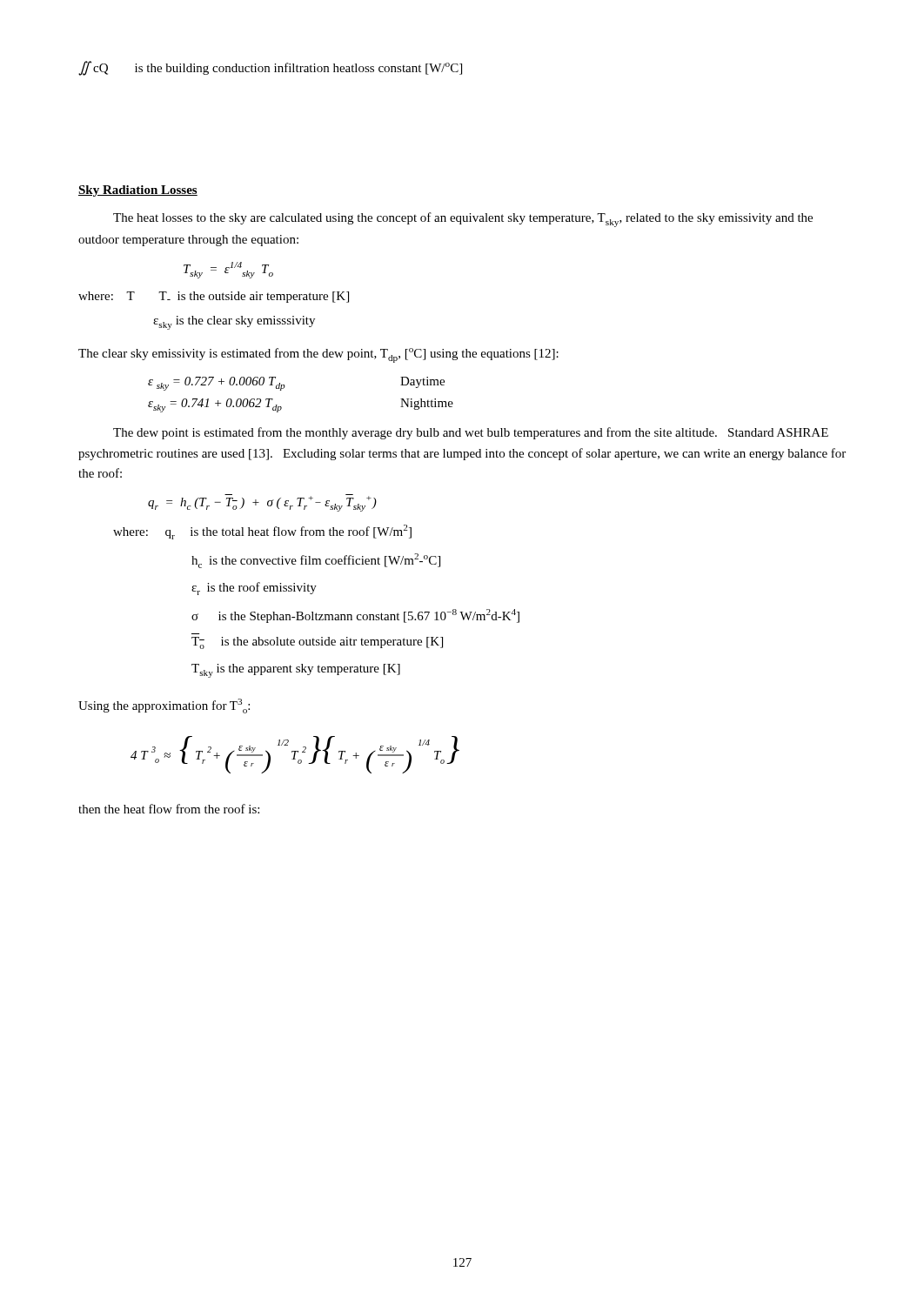Click where it says "Tsky = ε1/4sky To"
The image size is (924, 1305).
click(x=228, y=269)
